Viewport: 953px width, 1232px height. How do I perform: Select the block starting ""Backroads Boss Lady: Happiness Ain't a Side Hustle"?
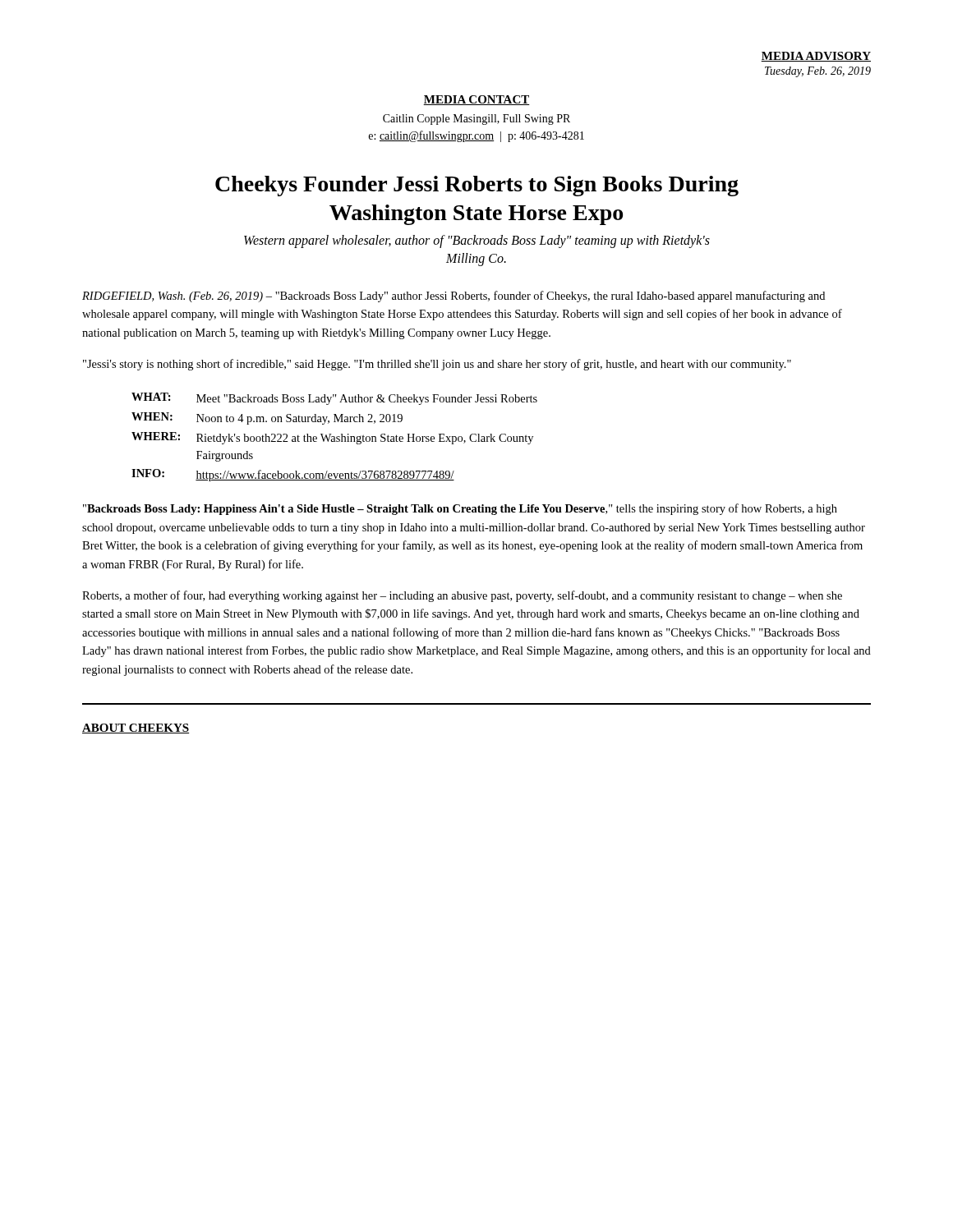[474, 536]
